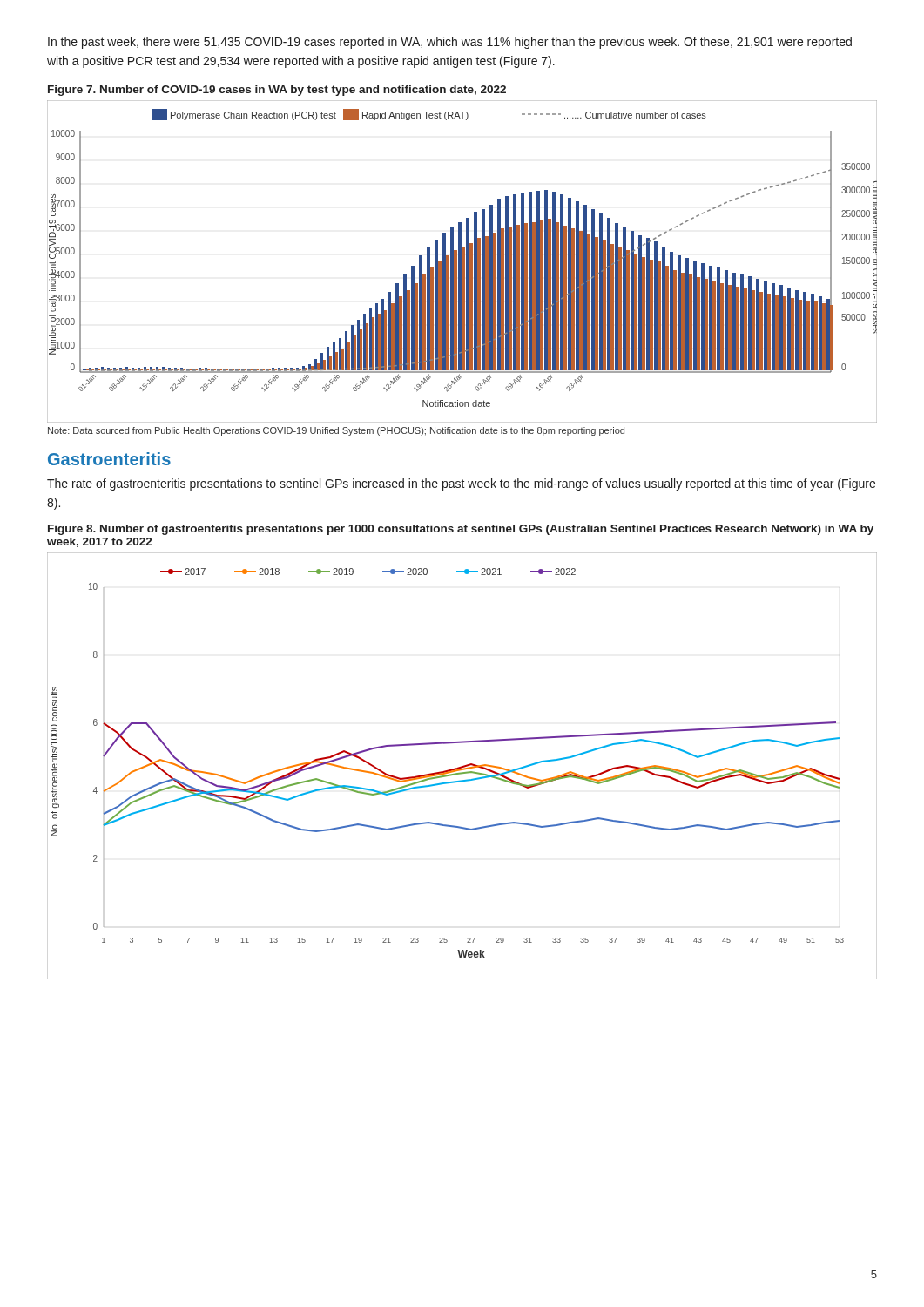This screenshot has height=1307, width=924.
Task: Point to the block beginning "Note: Data sourced from Public Health"
Action: (x=336, y=431)
